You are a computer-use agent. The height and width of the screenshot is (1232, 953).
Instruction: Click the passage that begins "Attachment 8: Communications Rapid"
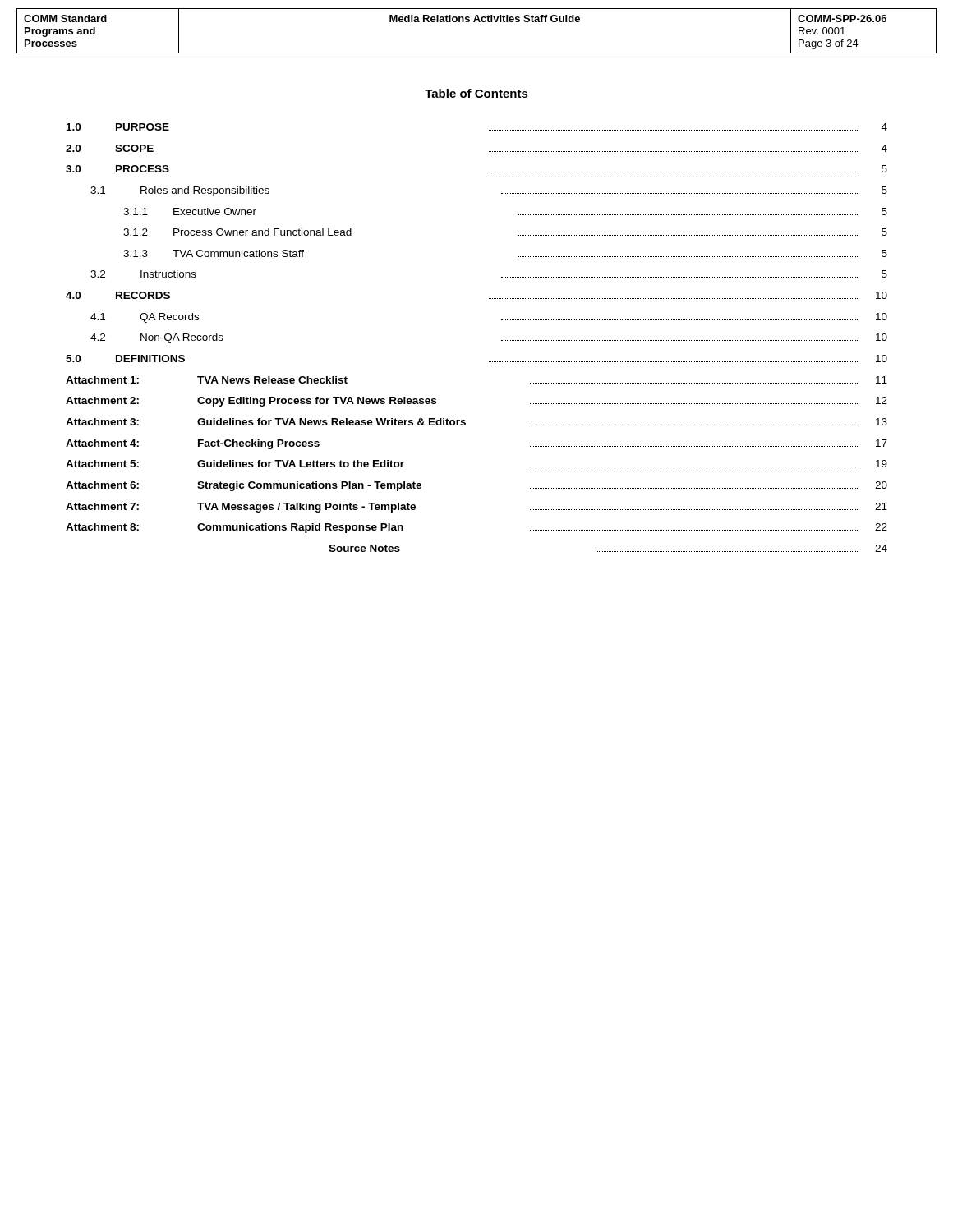[x=105, y=528]
